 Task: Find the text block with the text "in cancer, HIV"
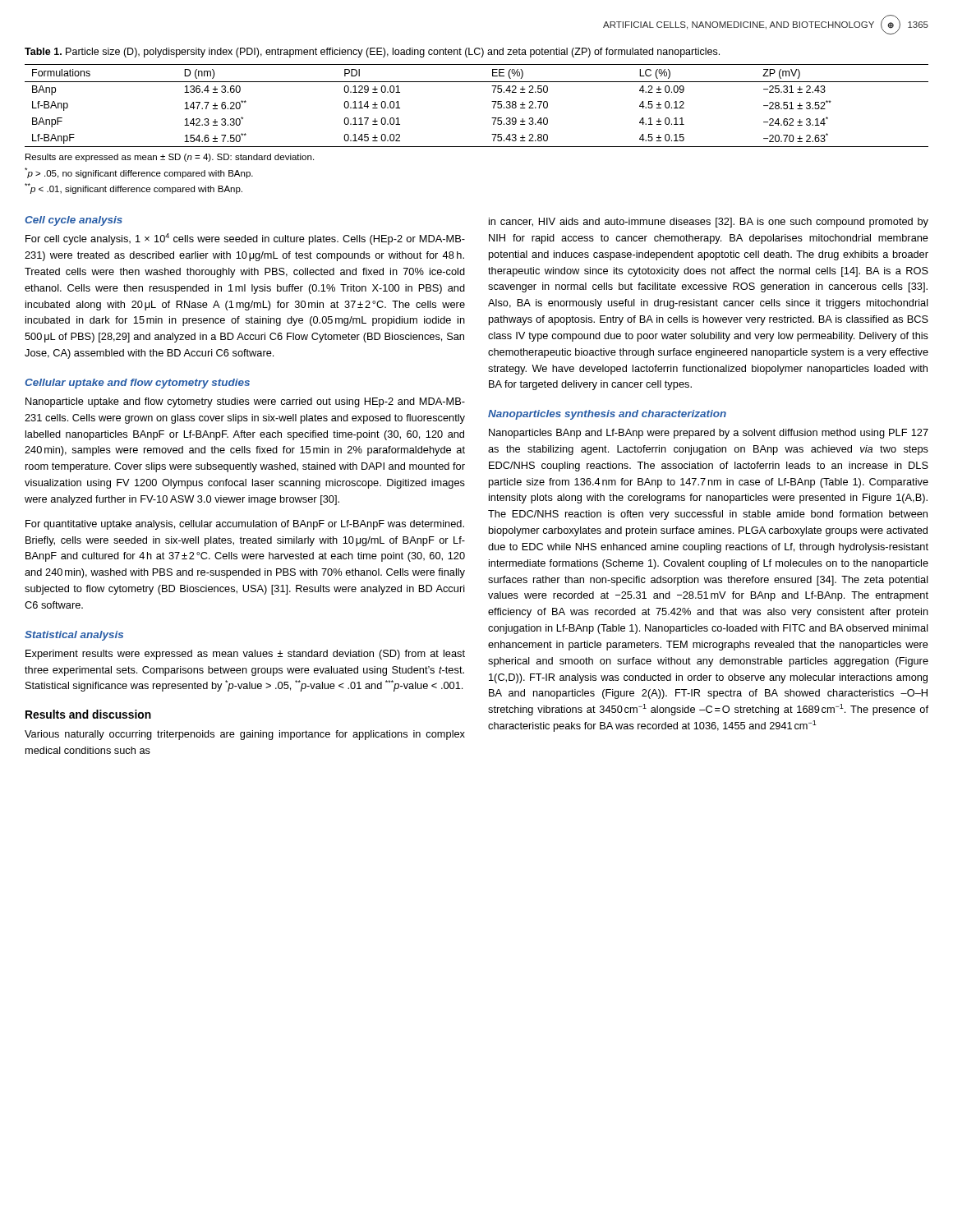point(708,303)
